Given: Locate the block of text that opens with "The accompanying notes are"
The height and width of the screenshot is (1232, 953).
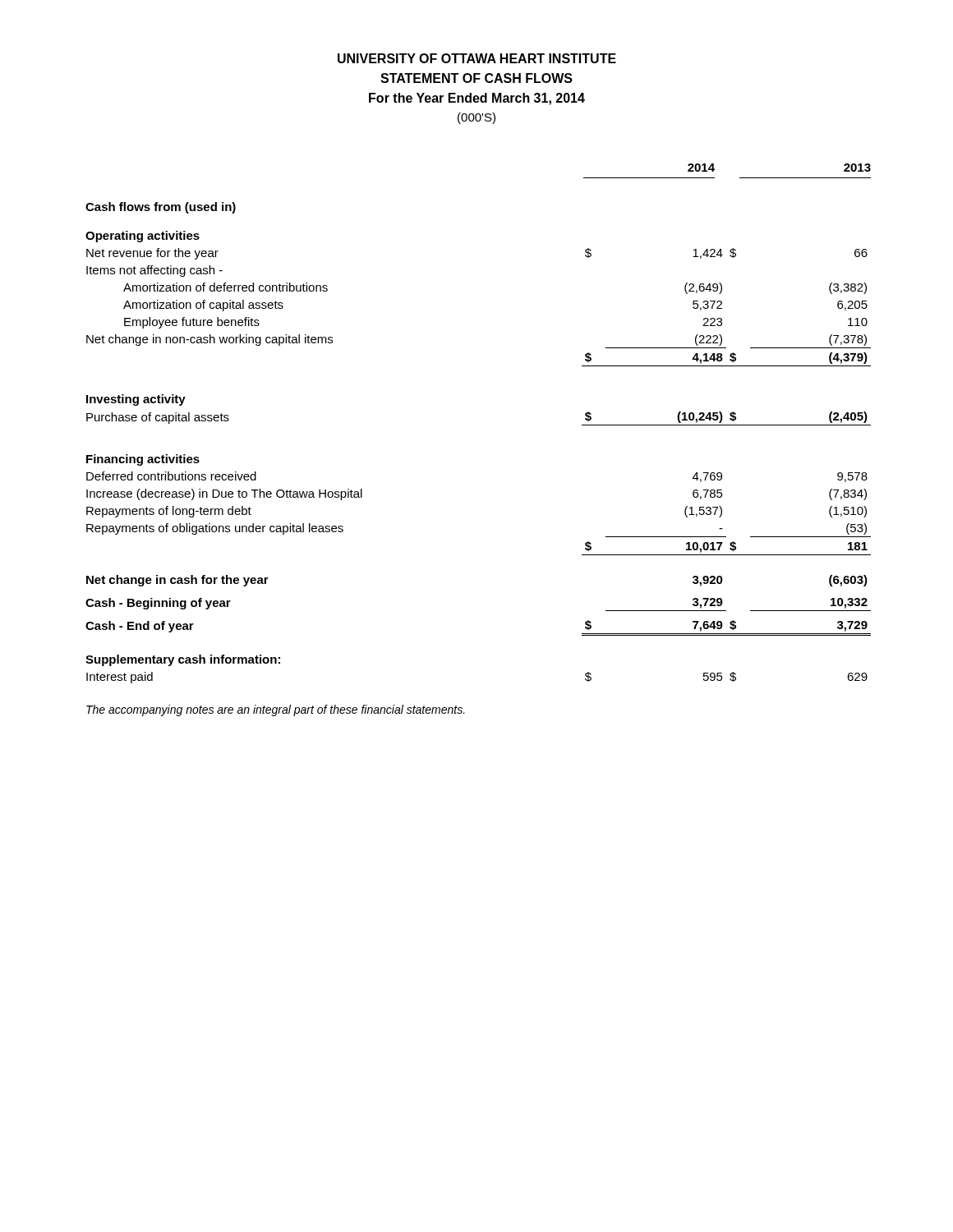Looking at the screenshot, I should 276,710.
